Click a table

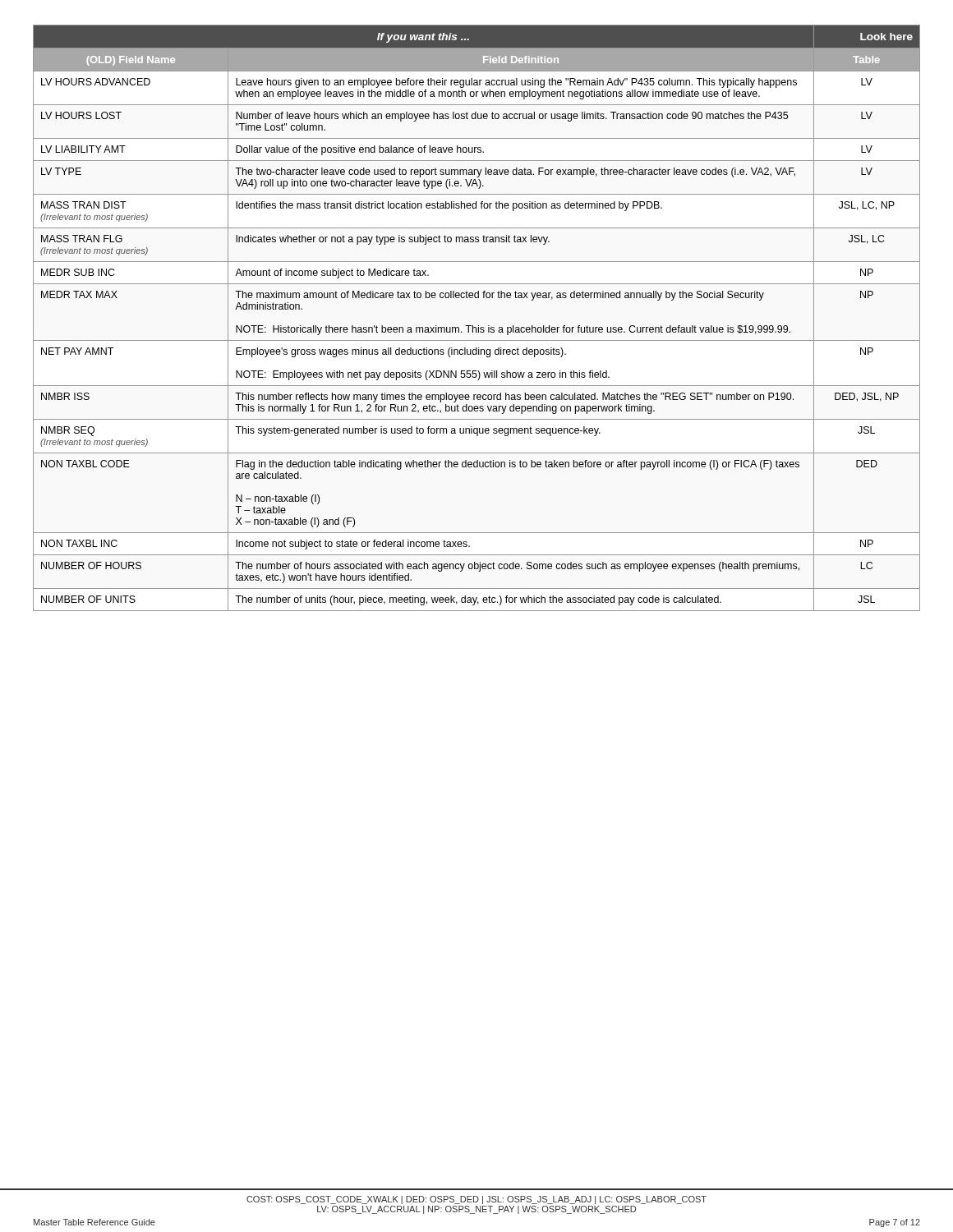click(476, 318)
